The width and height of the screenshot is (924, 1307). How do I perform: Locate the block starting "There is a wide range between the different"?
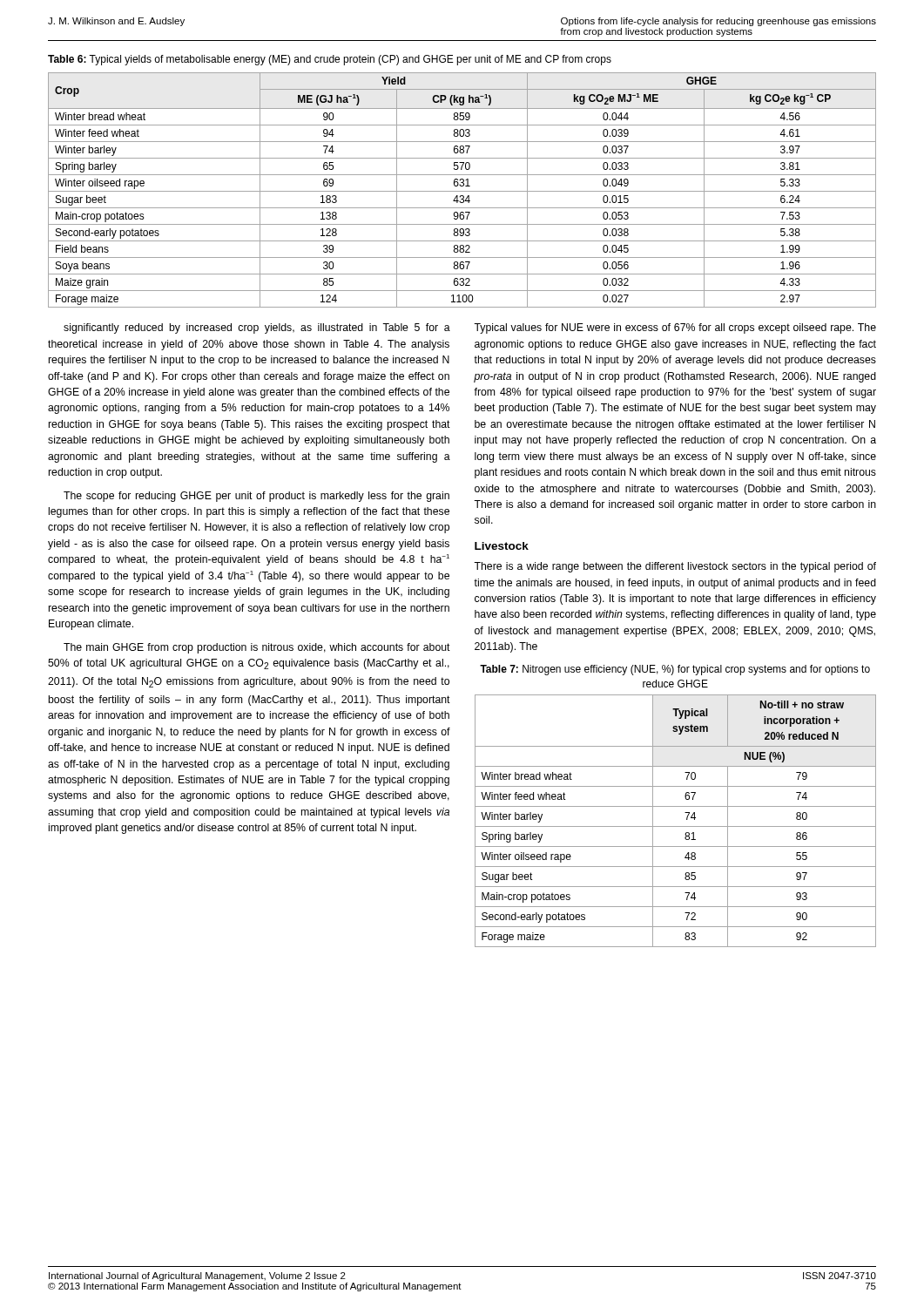pos(675,607)
